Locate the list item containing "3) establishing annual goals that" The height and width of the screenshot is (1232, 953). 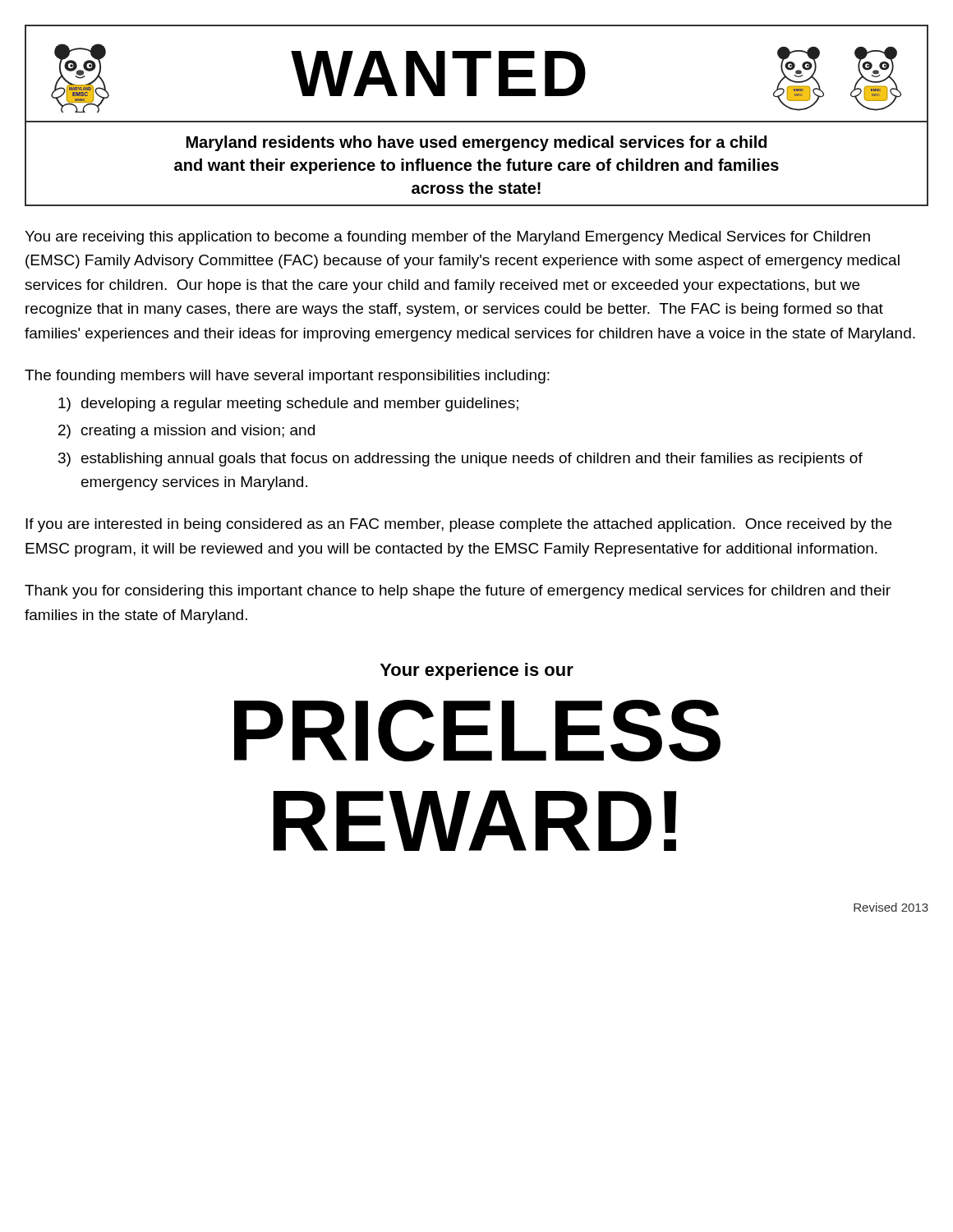pyautogui.click(x=493, y=470)
